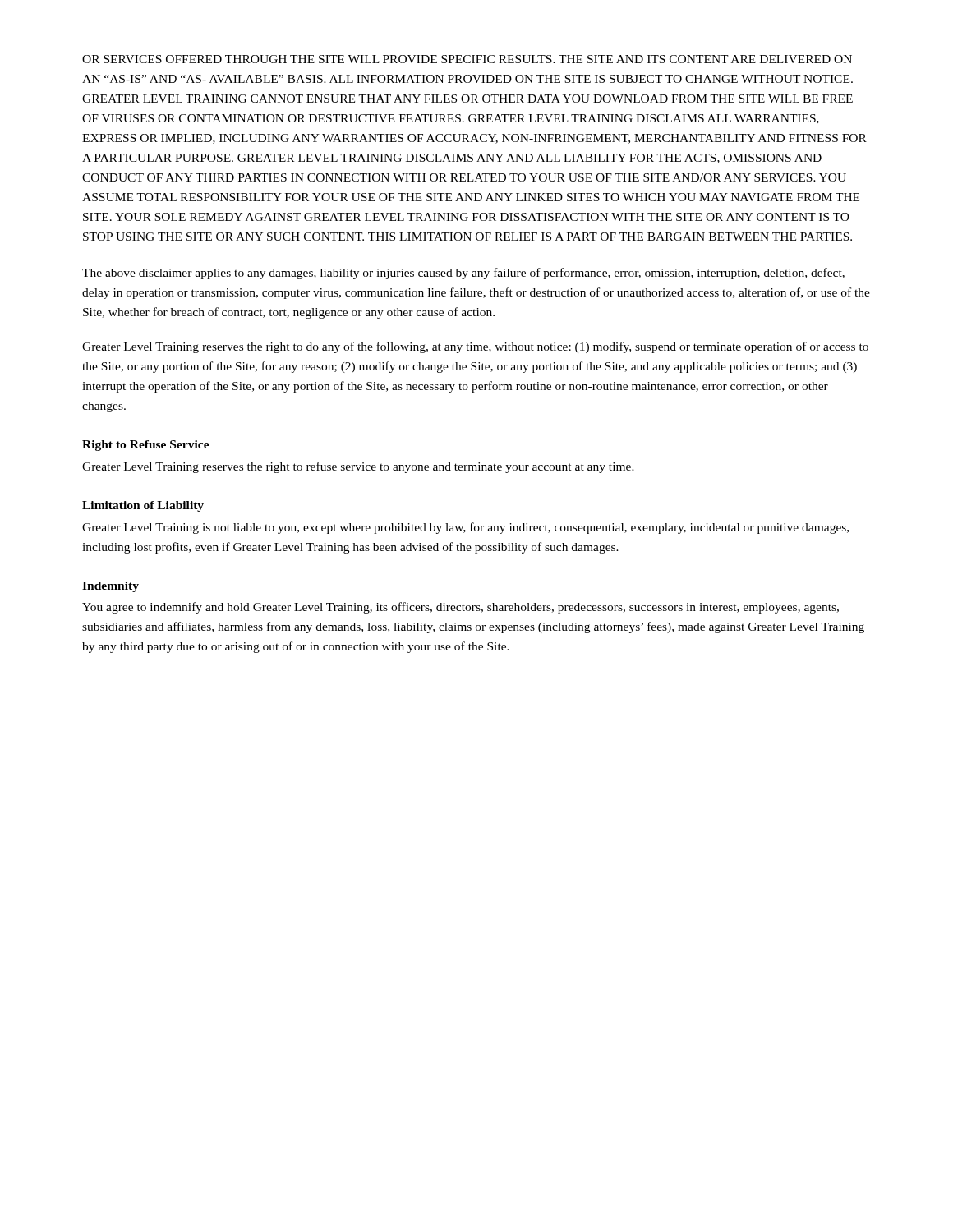Where is the passage that starts "You agree to"?

pos(473,627)
